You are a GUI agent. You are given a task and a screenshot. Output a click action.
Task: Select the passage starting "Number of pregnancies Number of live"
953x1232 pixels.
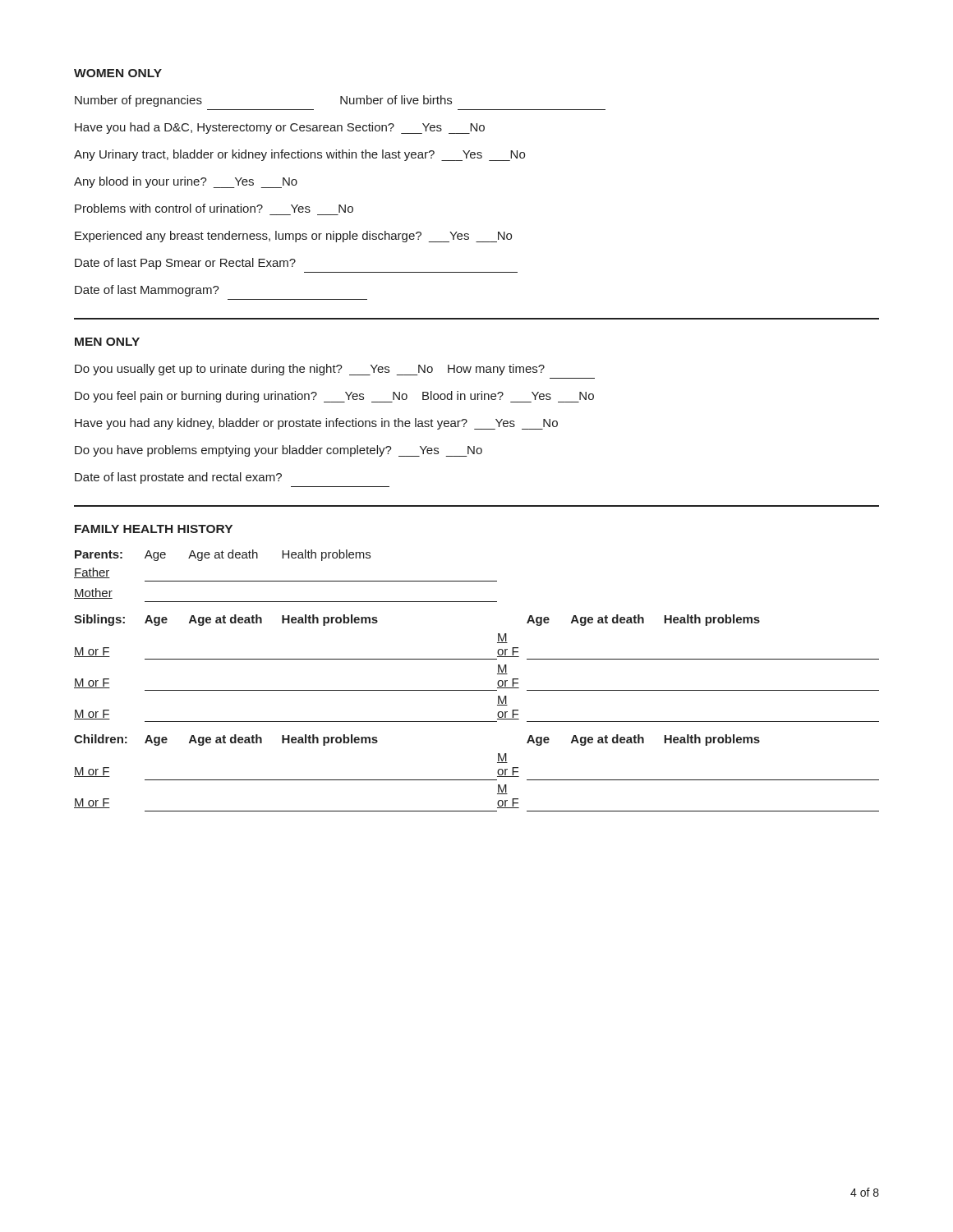(x=340, y=101)
